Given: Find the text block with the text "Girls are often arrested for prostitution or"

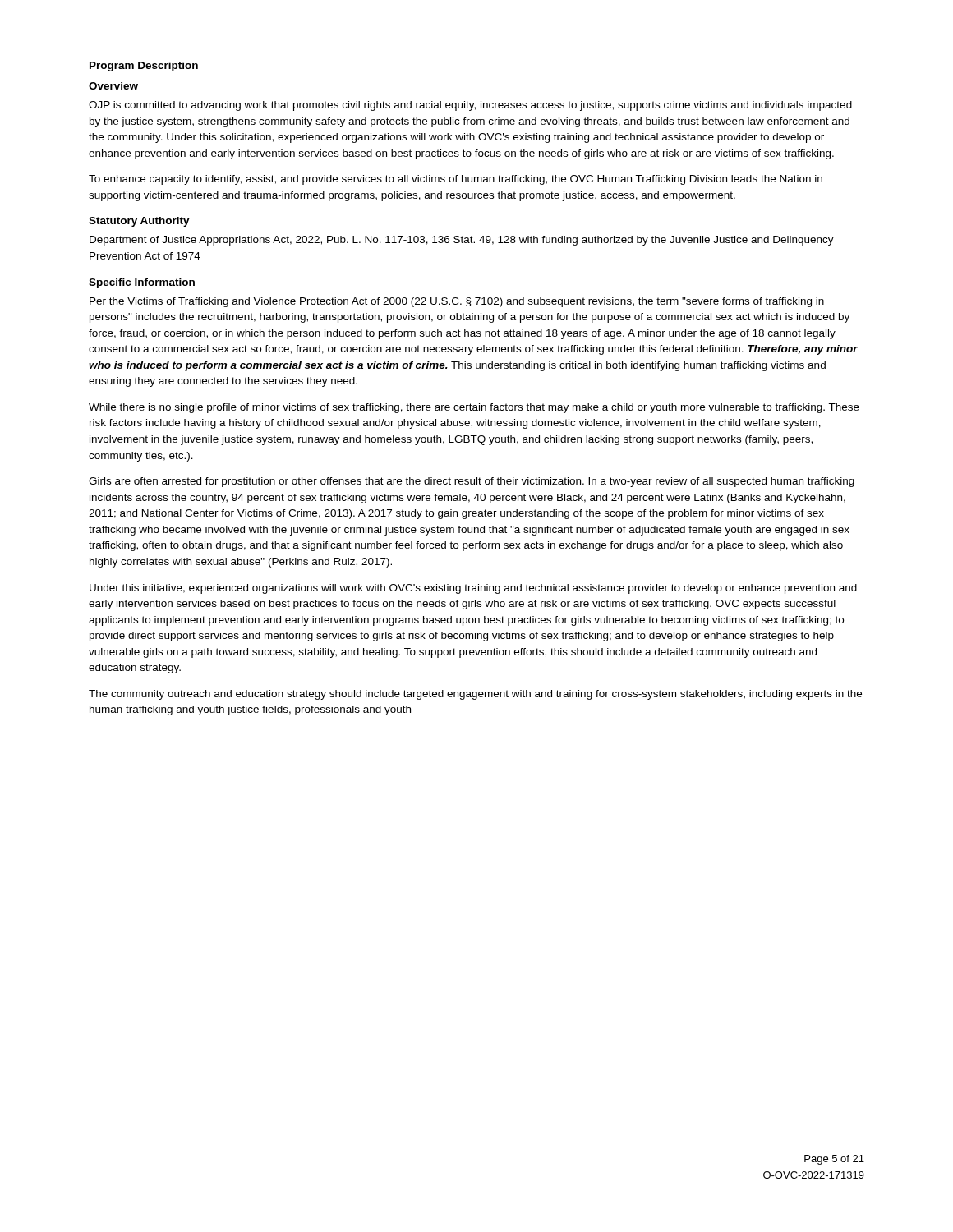Looking at the screenshot, I should pos(472,521).
